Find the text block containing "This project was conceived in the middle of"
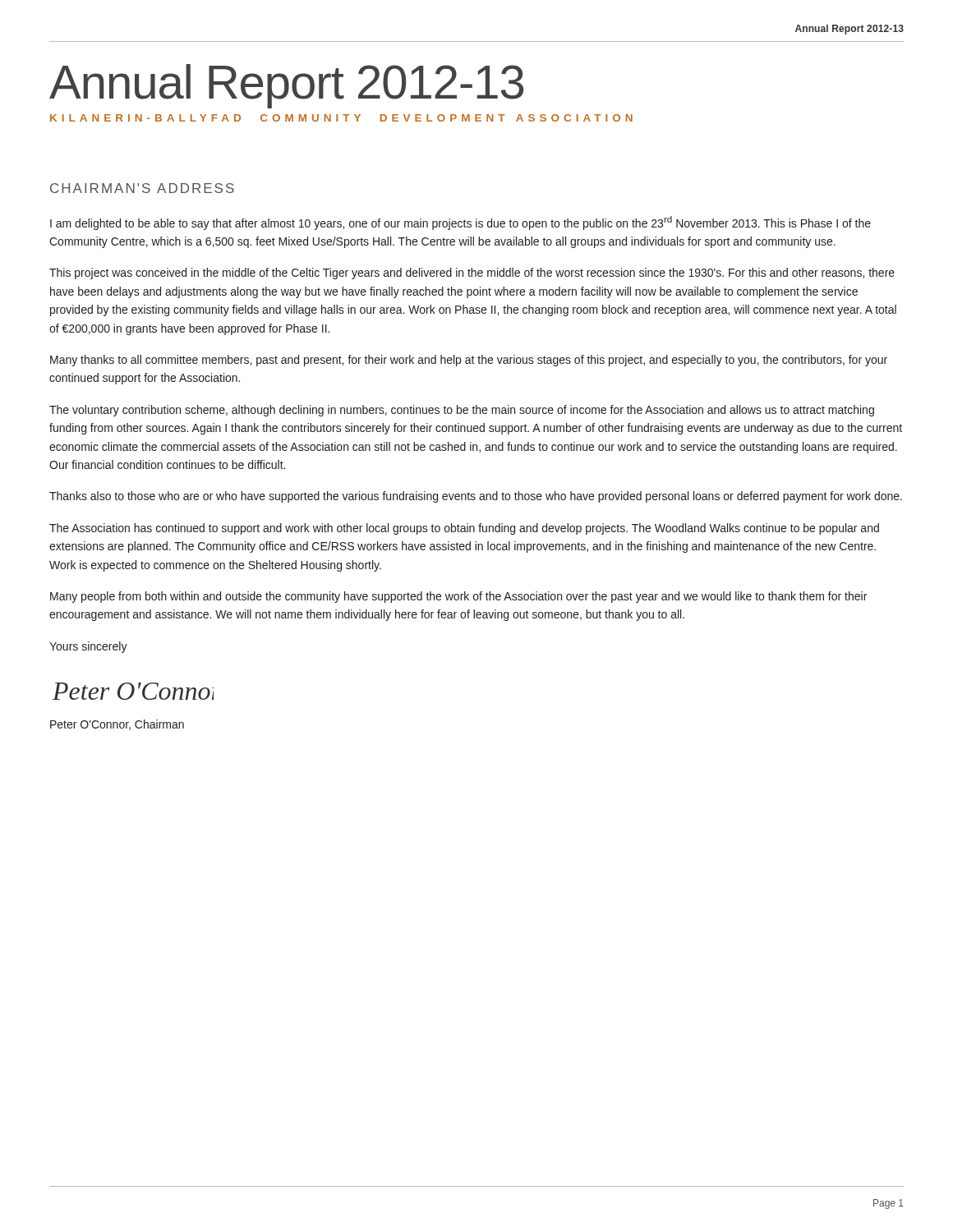Image resolution: width=953 pixels, height=1232 pixels. [x=473, y=301]
